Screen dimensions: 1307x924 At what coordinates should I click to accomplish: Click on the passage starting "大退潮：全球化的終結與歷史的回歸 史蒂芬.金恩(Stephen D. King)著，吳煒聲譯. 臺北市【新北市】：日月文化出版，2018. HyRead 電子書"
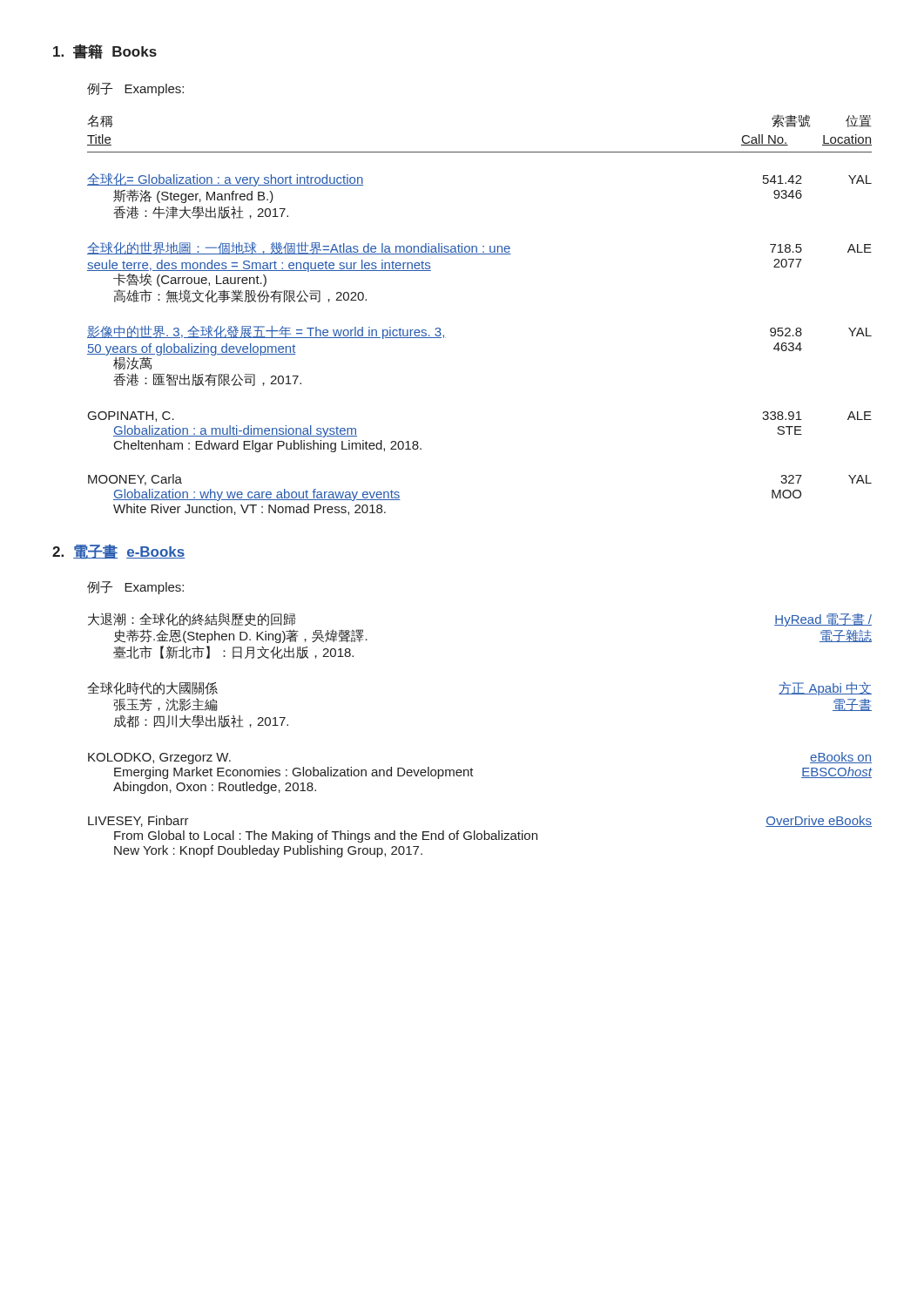[x=197, y=620]
